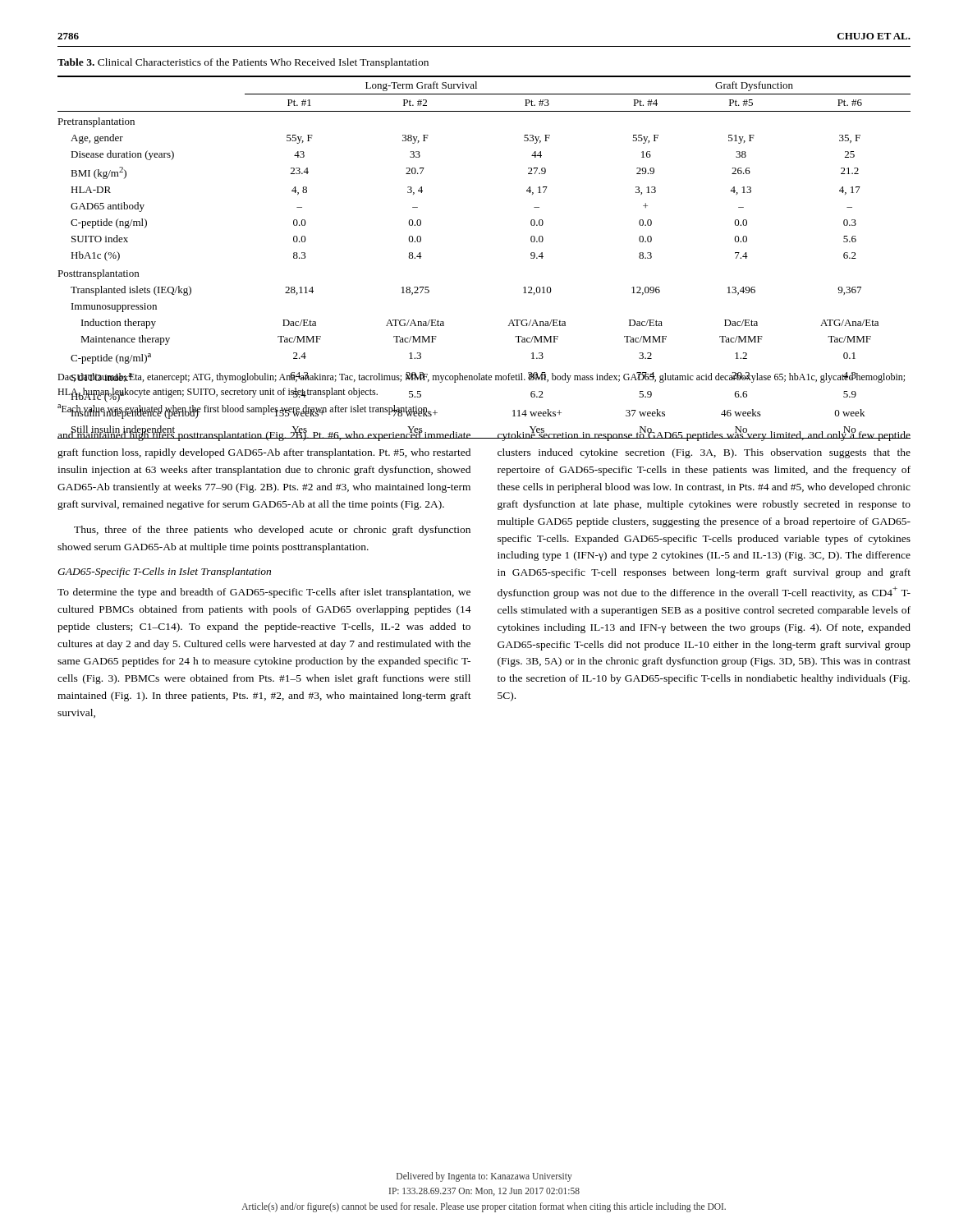Click on the caption containing "Table 3. Clinical Characteristics of the Patients"

tap(243, 62)
